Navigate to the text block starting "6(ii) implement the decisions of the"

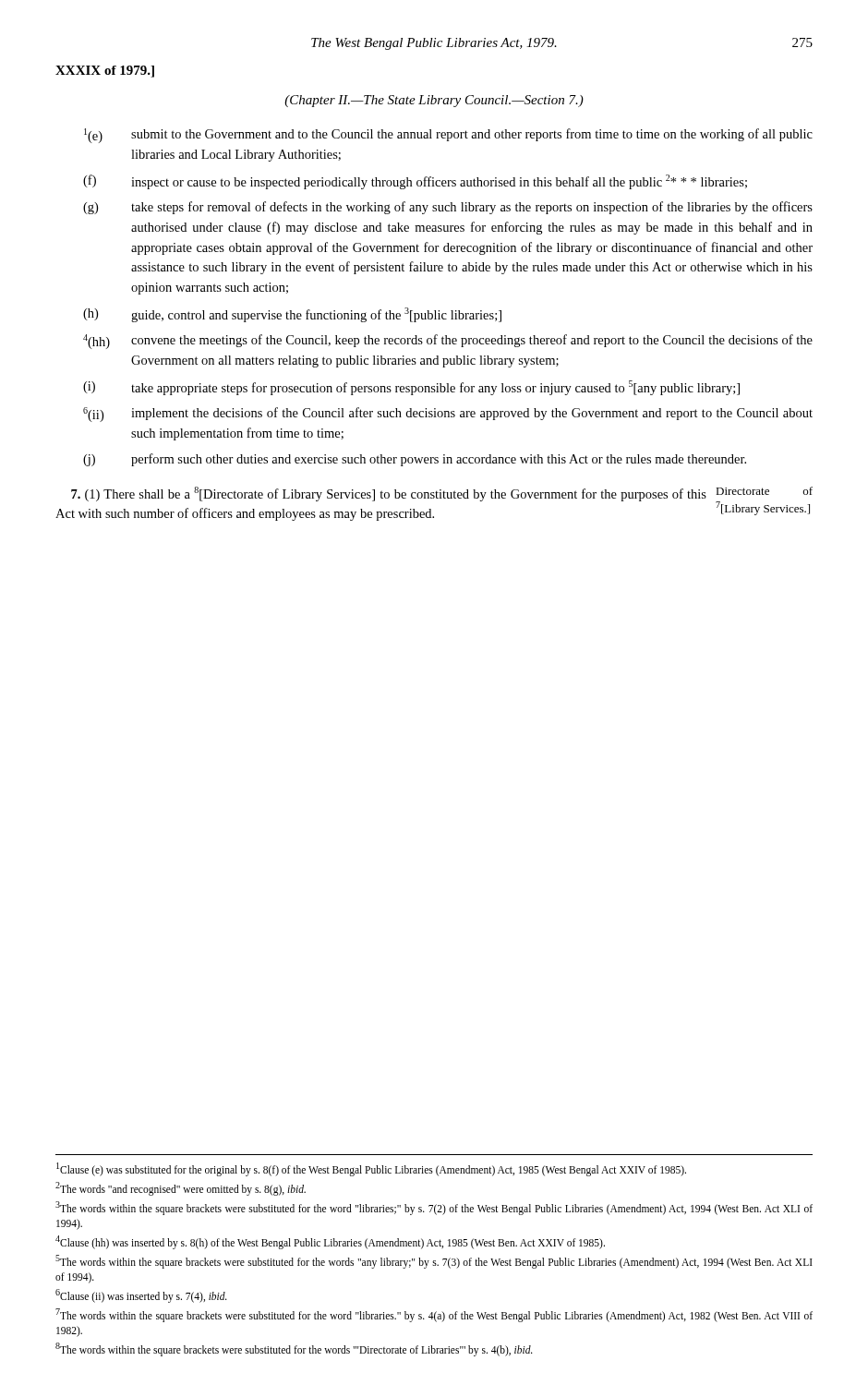coord(448,424)
